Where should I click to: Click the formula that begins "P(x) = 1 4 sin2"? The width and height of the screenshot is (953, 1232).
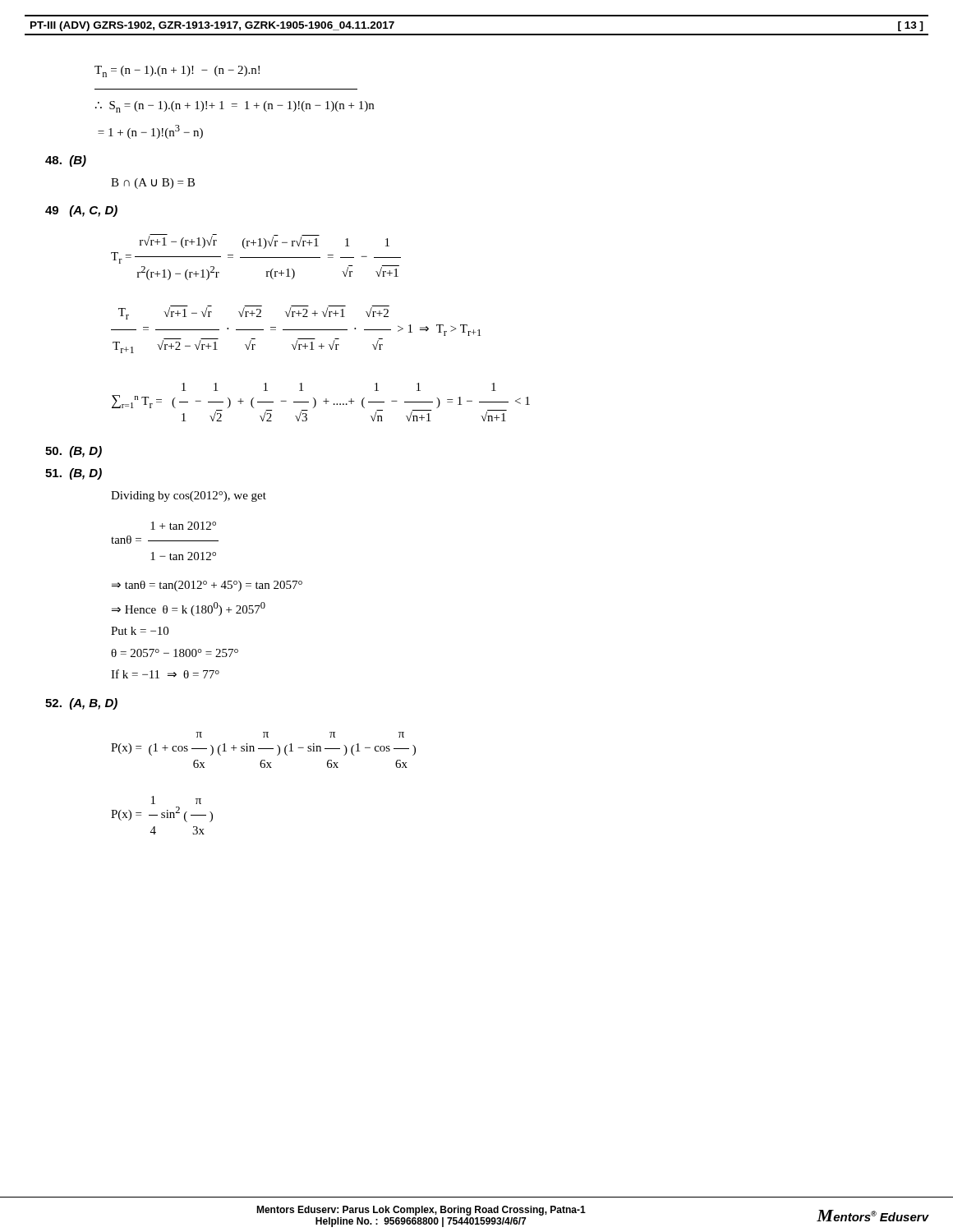[162, 815]
